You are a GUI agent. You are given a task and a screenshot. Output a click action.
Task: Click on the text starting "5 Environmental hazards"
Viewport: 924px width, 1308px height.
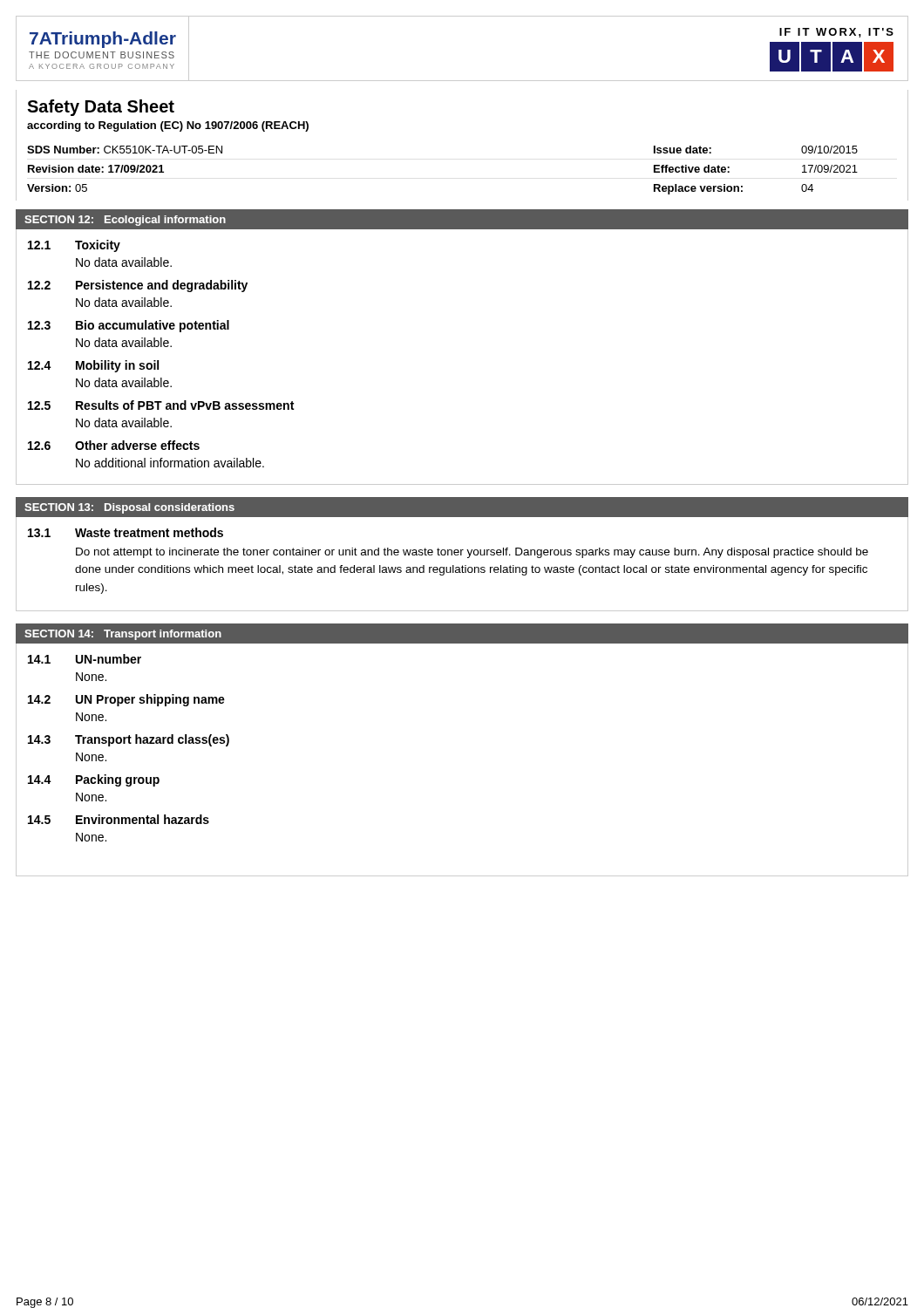(x=119, y=819)
